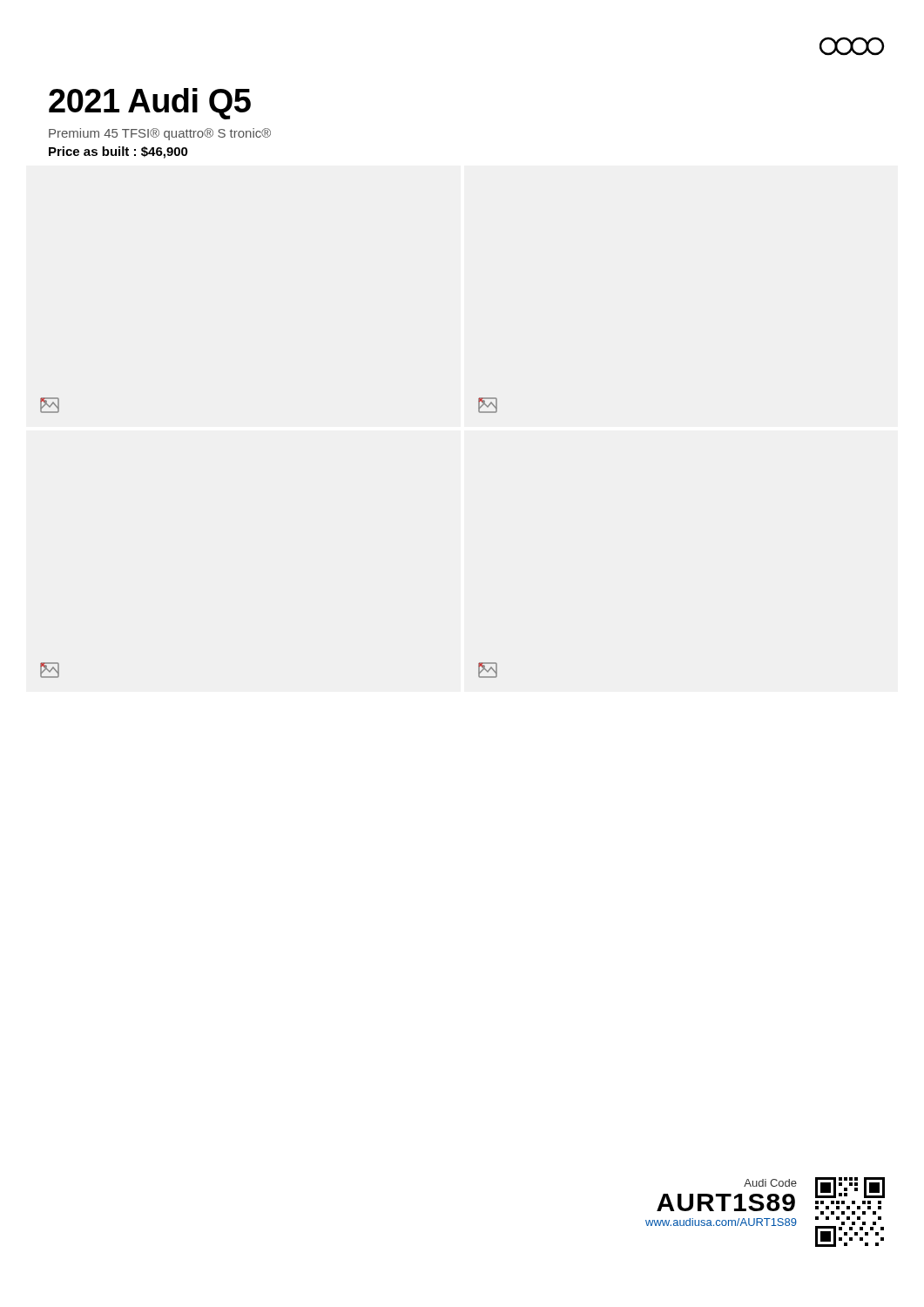Select the logo

click(x=854, y=46)
